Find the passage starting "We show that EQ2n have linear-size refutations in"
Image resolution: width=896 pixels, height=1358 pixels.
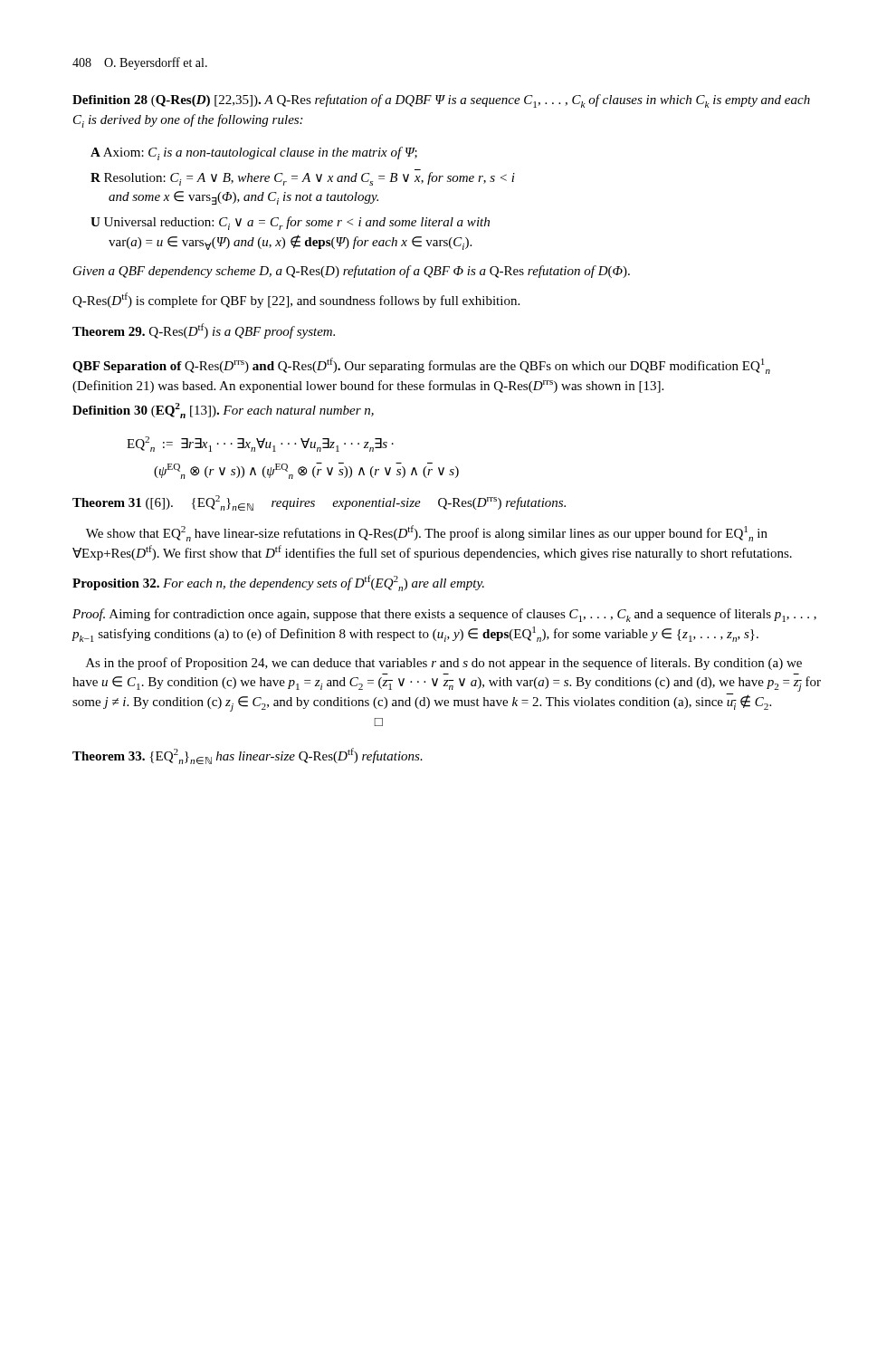tap(432, 542)
